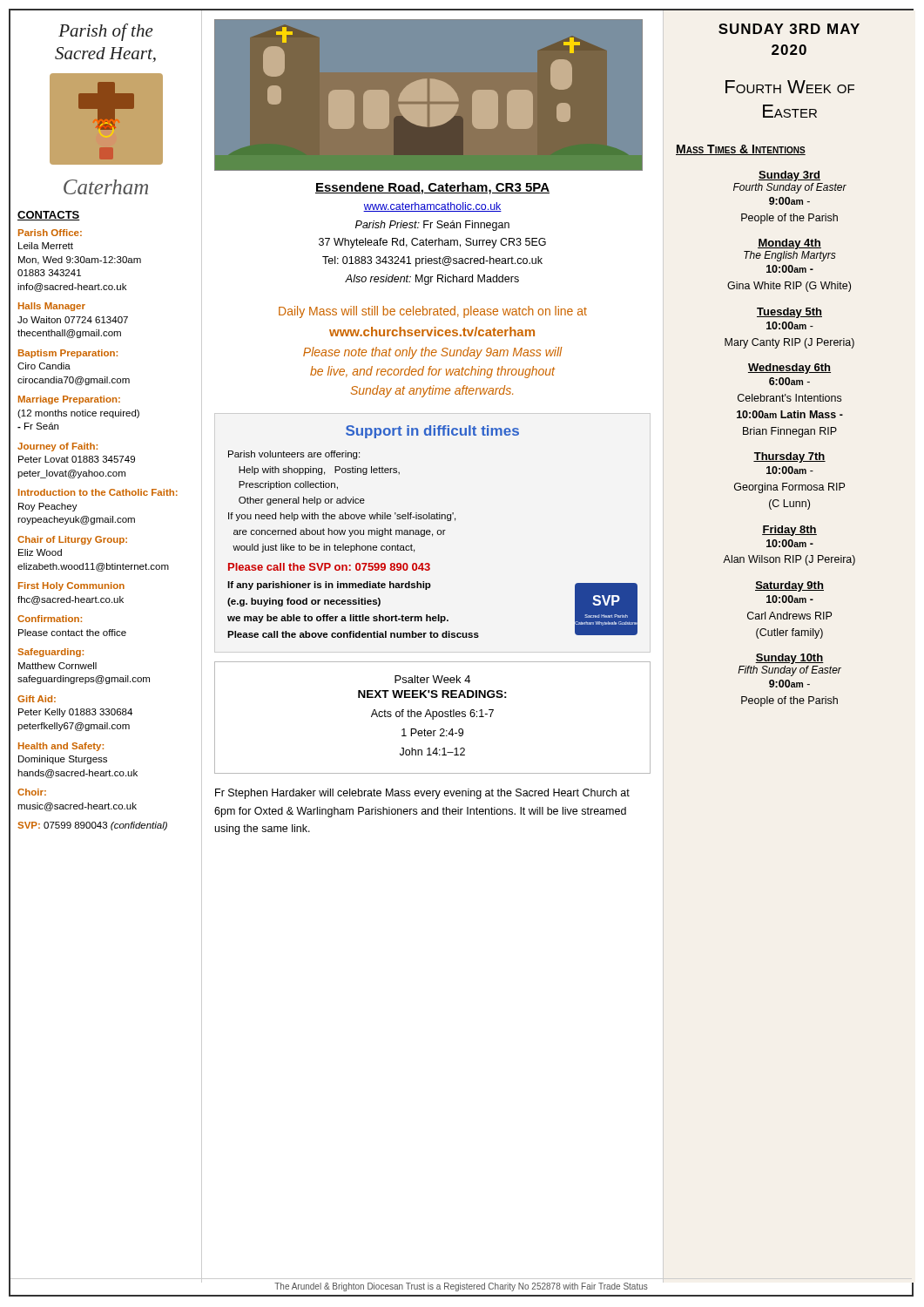The width and height of the screenshot is (924, 1307).
Task: Point to the text starting "Sunday 3rd Fourth Sunday of Easter 9:00am -People"
Action: [x=789, y=197]
